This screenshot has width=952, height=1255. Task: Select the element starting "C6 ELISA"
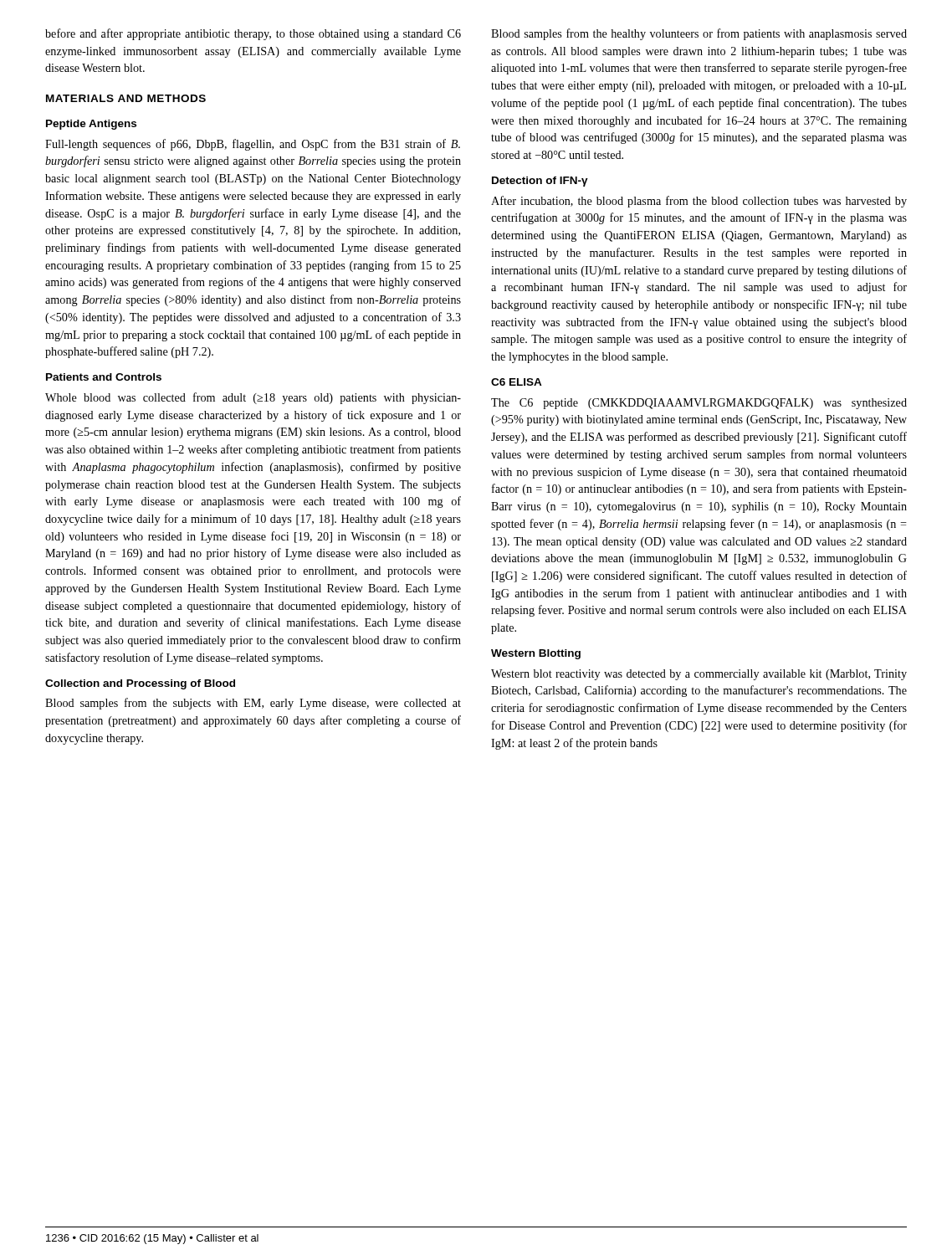(x=516, y=382)
